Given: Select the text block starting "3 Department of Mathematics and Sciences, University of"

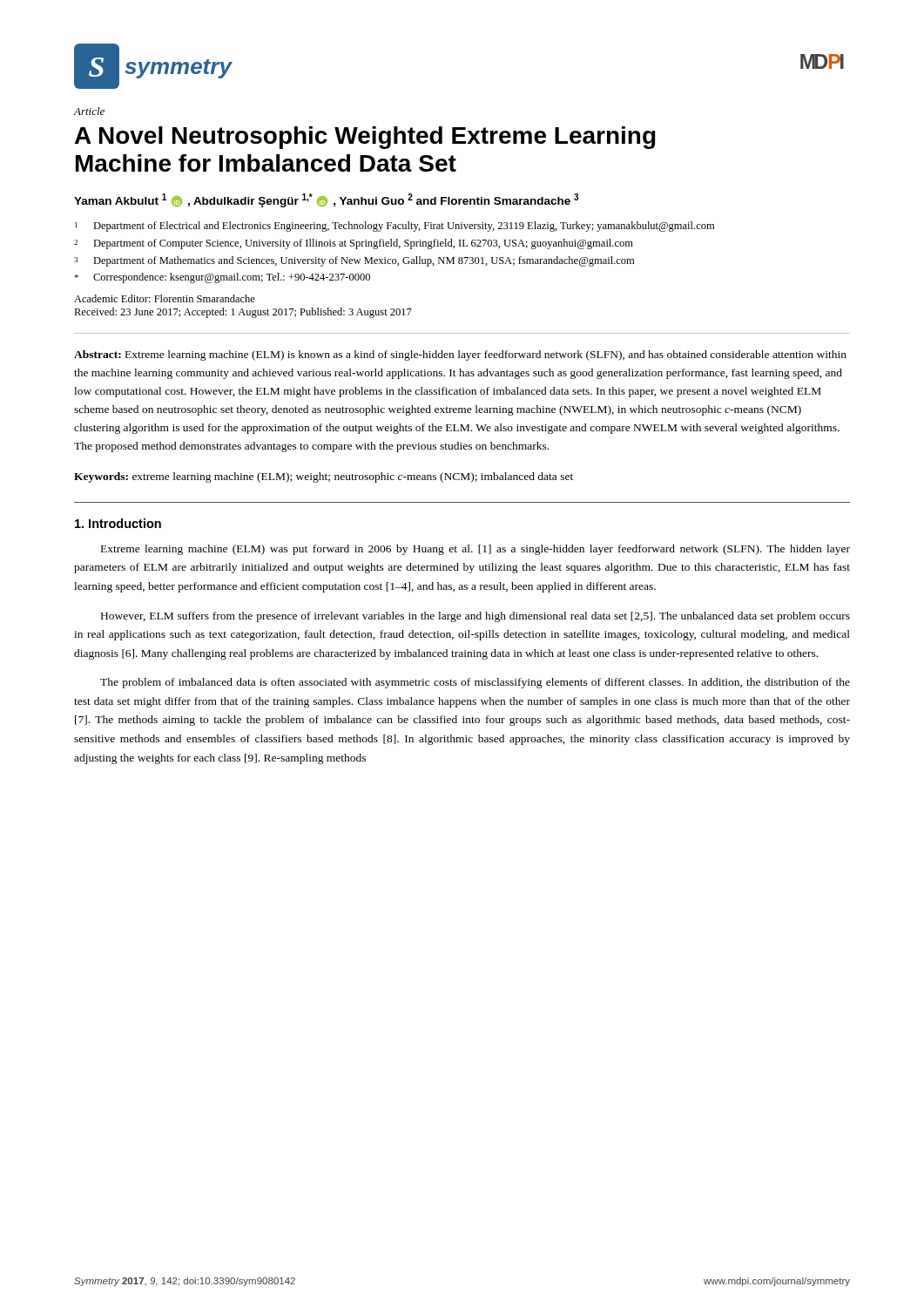Looking at the screenshot, I should pos(462,261).
